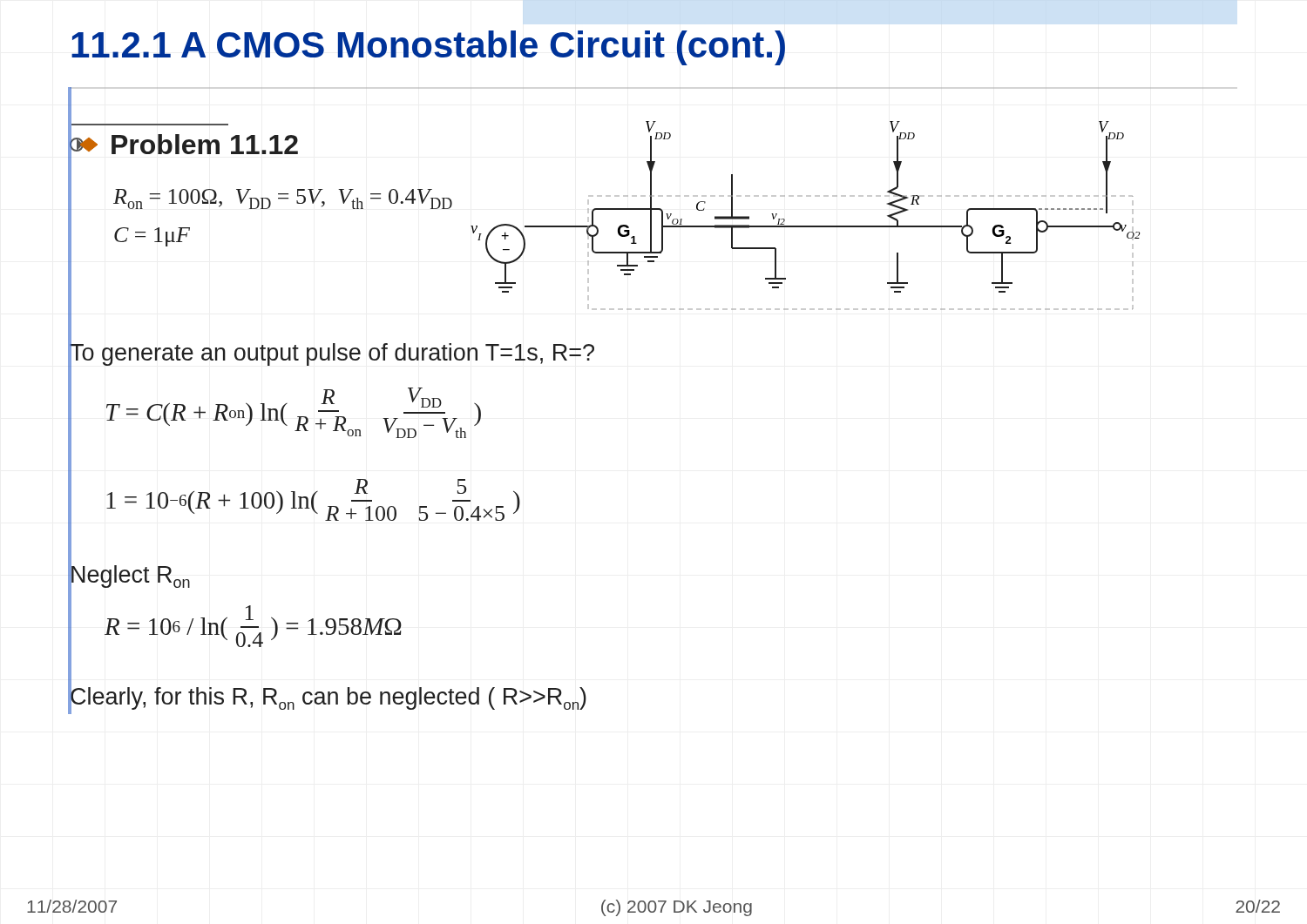Navigate to the text block starting "To generate an output"
1307x924 pixels.
click(332, 353)
